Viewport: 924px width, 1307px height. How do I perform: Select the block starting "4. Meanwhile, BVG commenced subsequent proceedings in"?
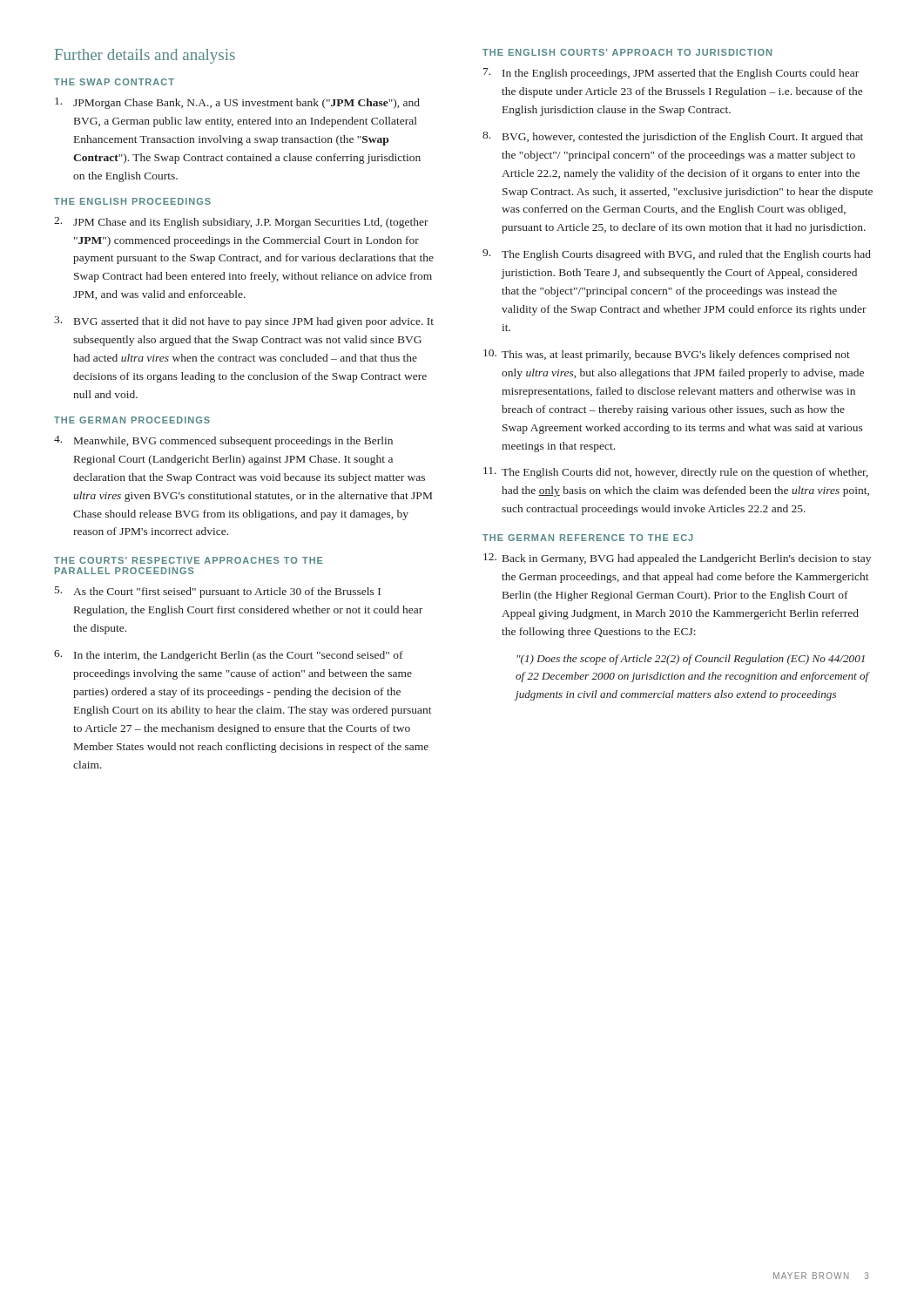[x=245, y=487]
